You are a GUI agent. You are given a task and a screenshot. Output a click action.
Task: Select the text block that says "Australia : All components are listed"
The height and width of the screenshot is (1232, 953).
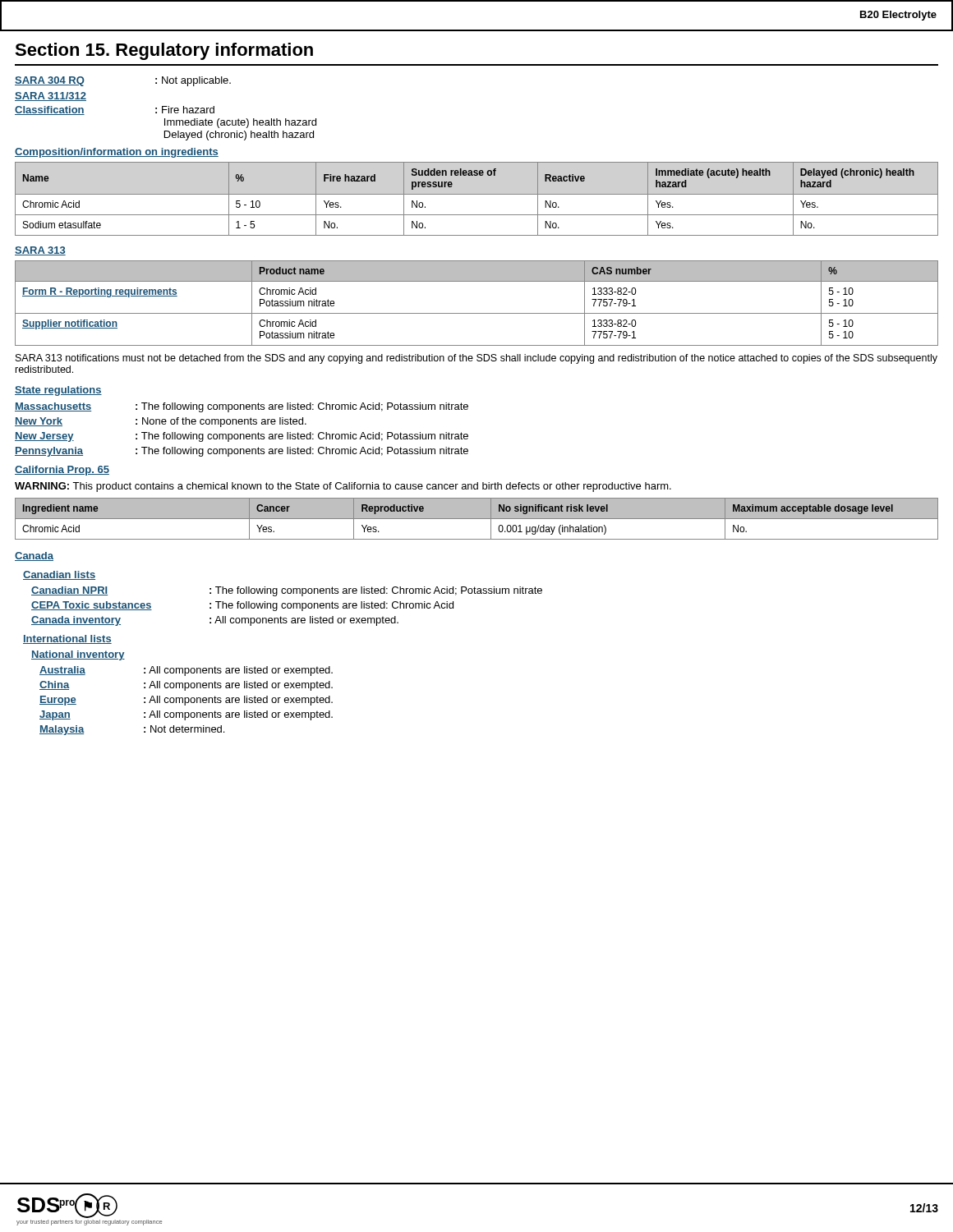(187, 670)
